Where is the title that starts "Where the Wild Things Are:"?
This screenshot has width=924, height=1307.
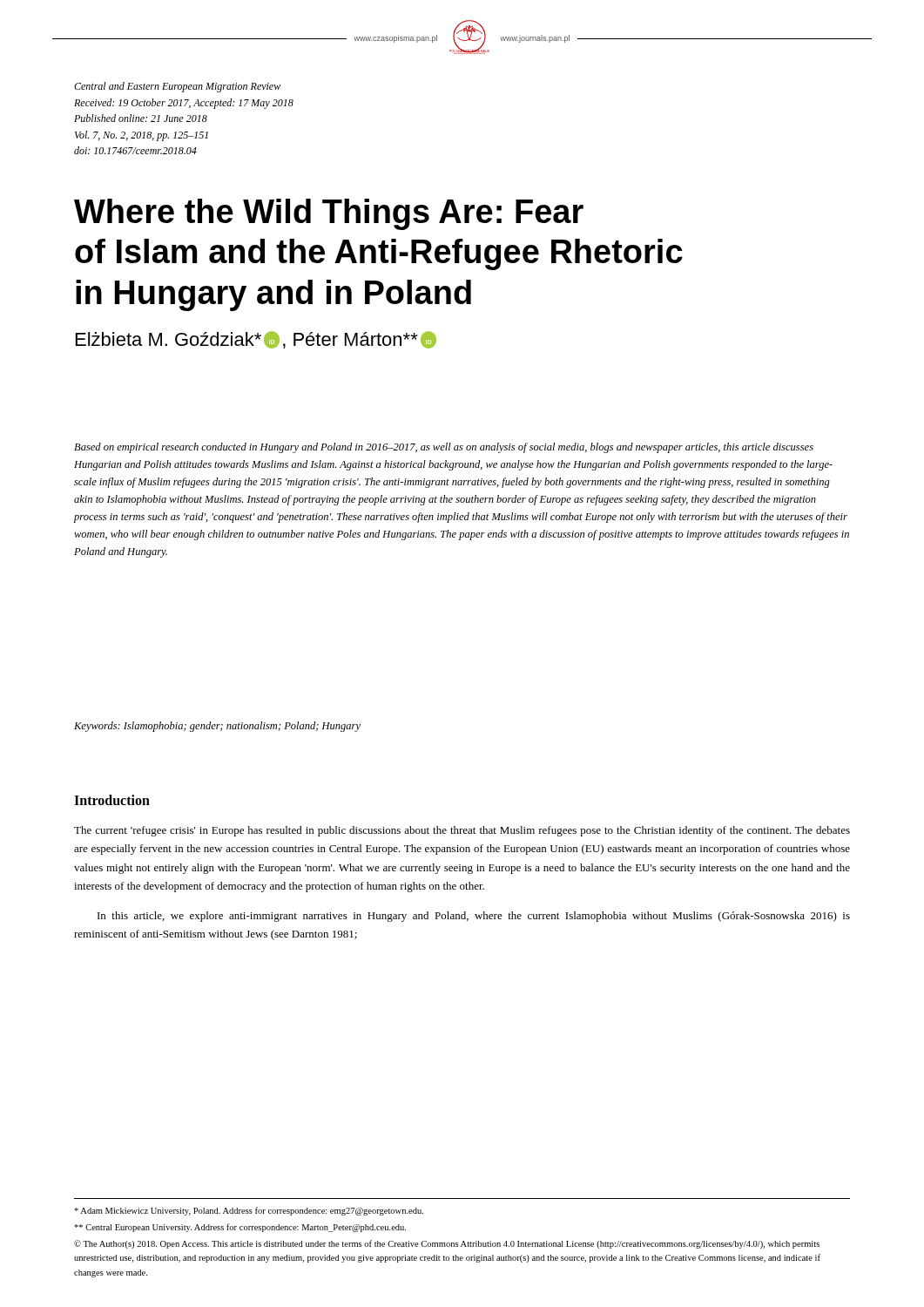coord(462,271)
